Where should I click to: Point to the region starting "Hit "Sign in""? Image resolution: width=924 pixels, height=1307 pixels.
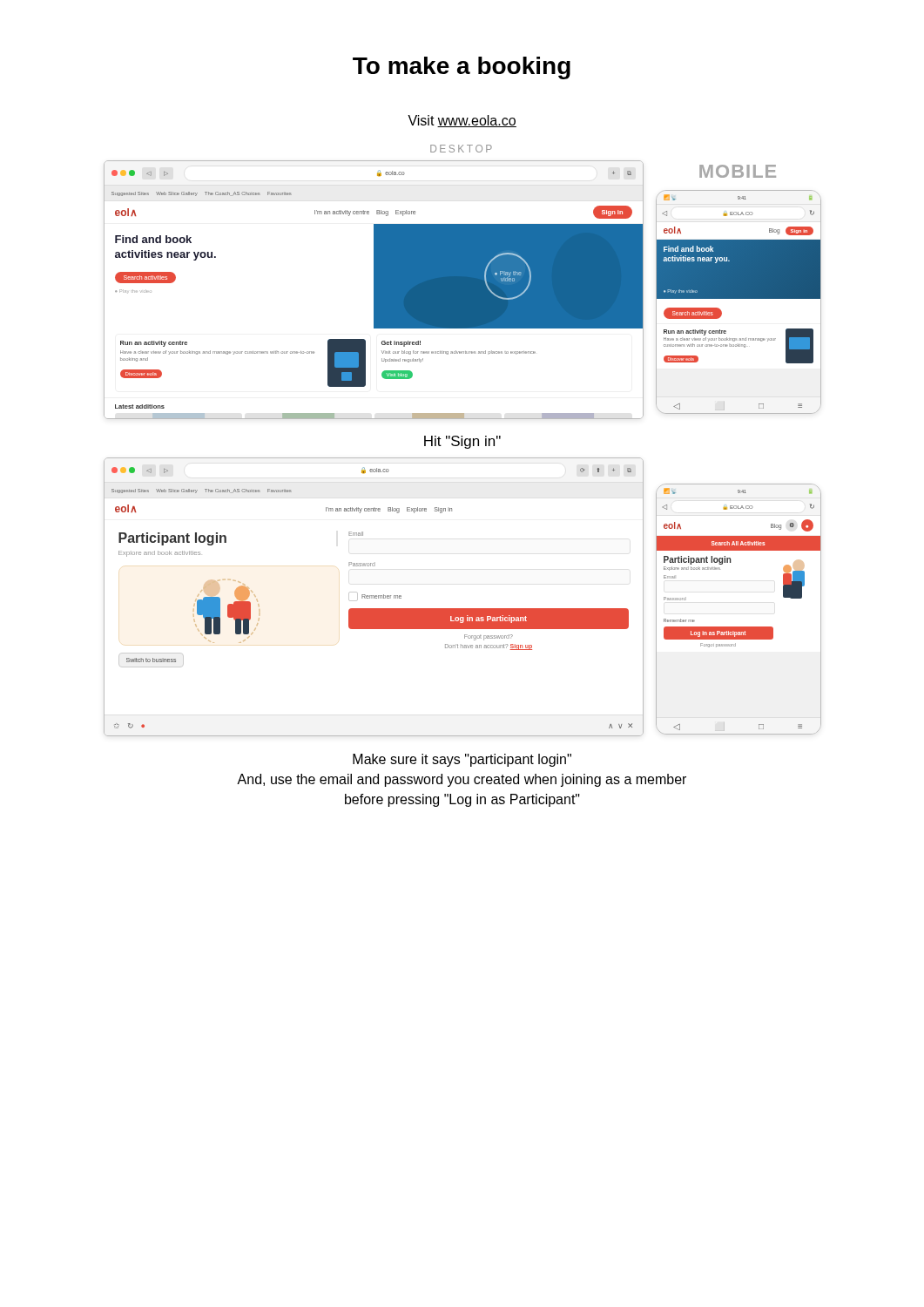pos(462,441)
